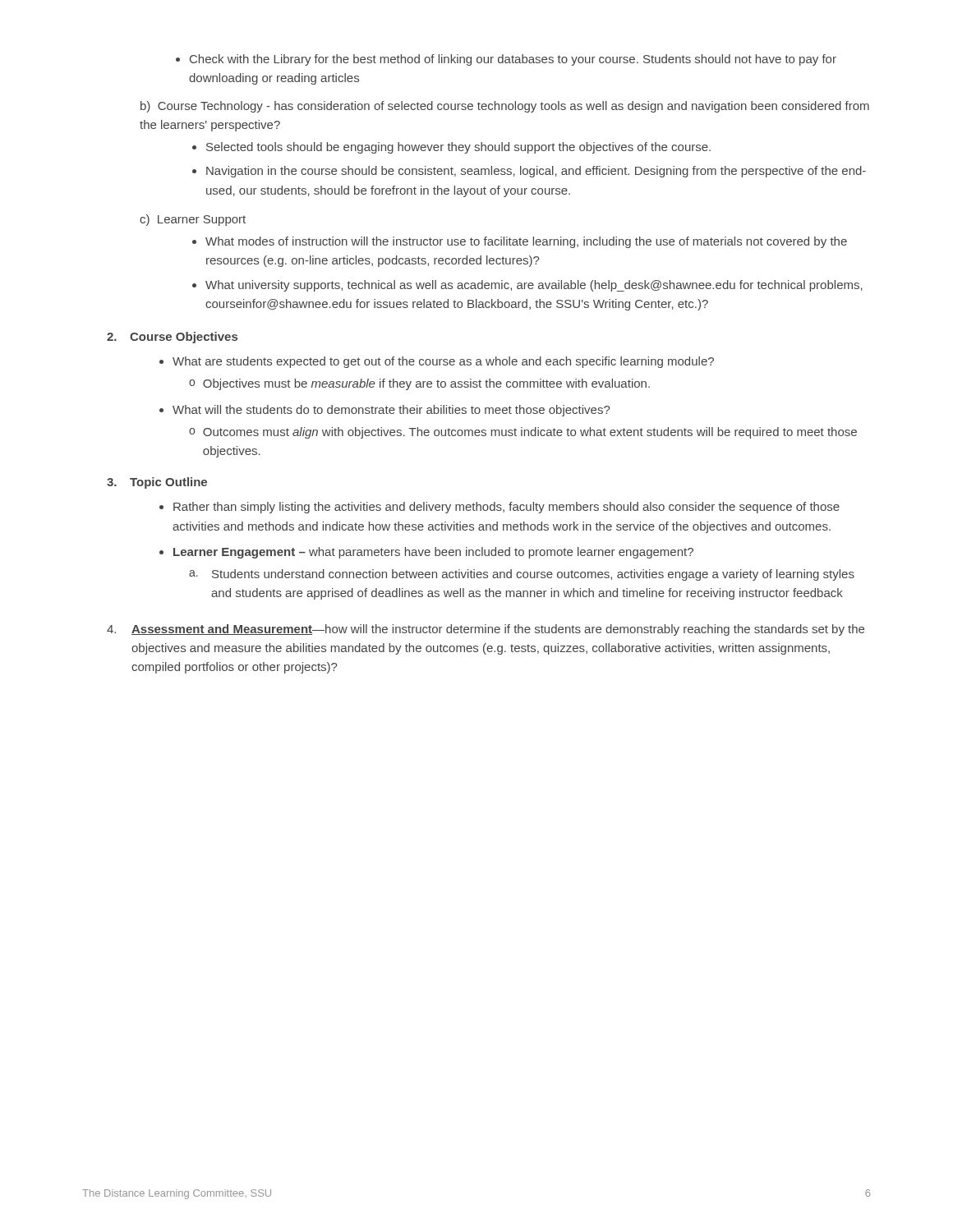
Task: Find the list item containing "o Objectives must be measurable if"
Action: coord(530,383)
